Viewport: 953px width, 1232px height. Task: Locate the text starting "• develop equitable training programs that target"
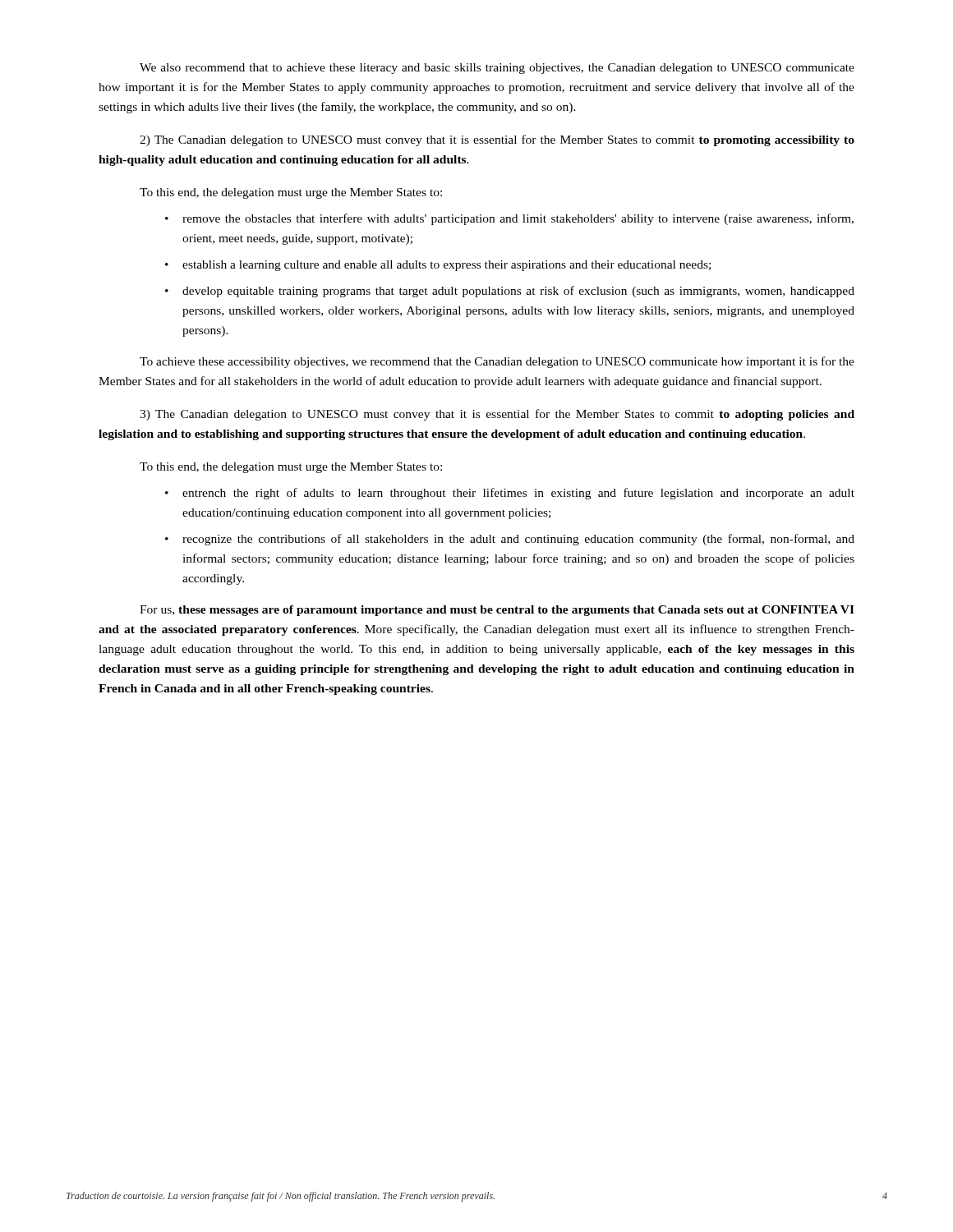click(509, 311)
